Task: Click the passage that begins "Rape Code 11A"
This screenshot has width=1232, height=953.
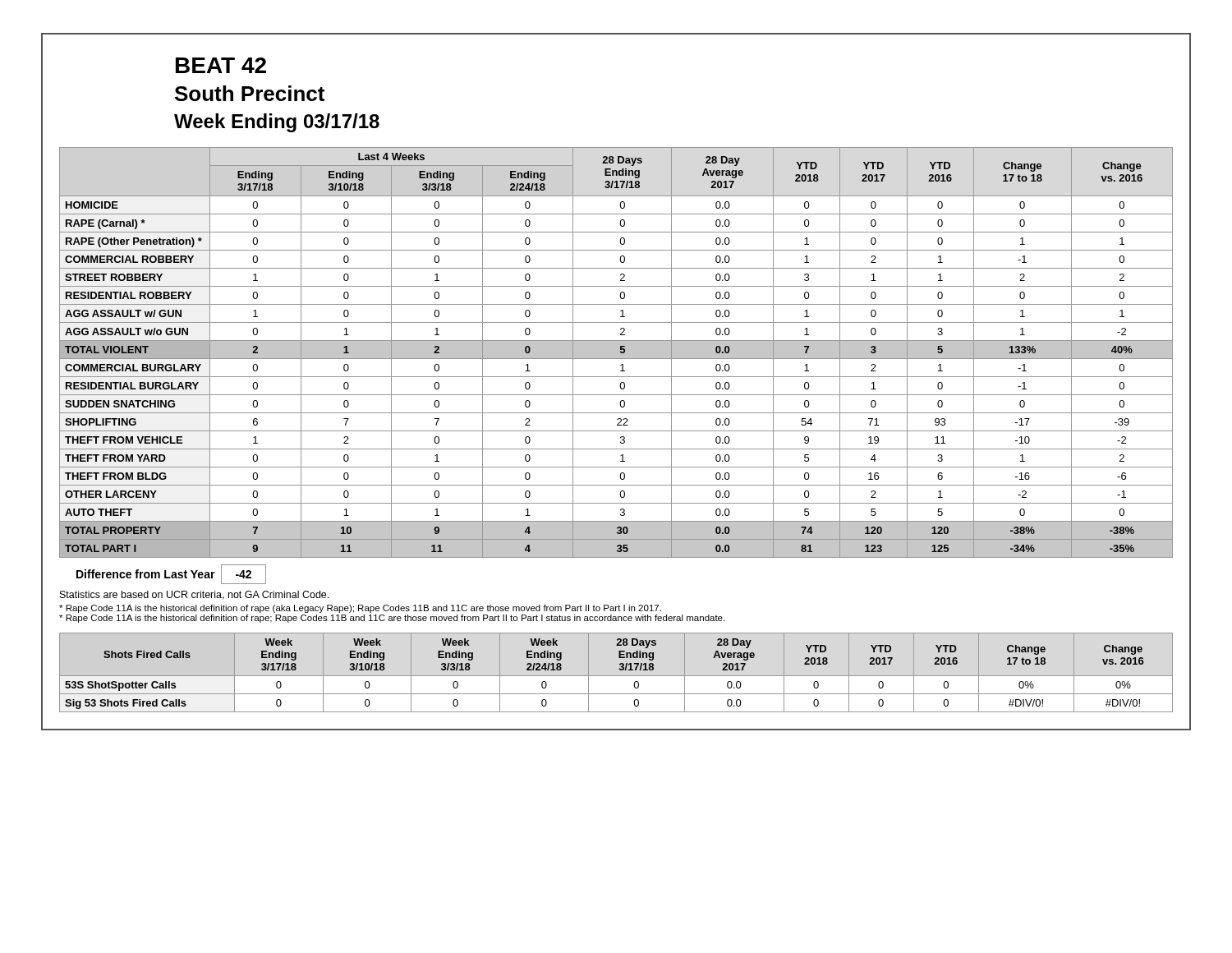Action: point(392,613)
